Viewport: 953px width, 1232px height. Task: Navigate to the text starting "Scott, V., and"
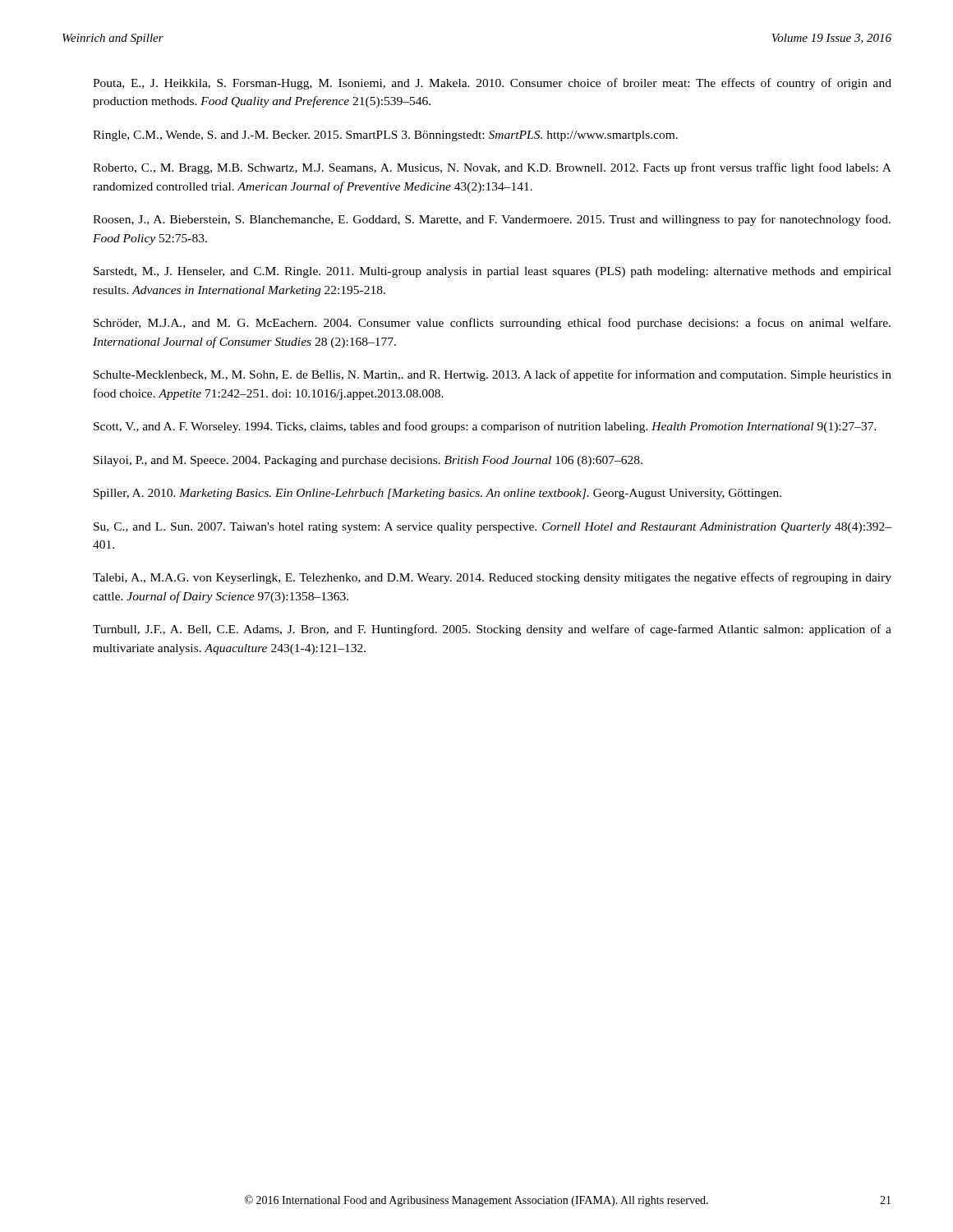(x=476, y=427)
